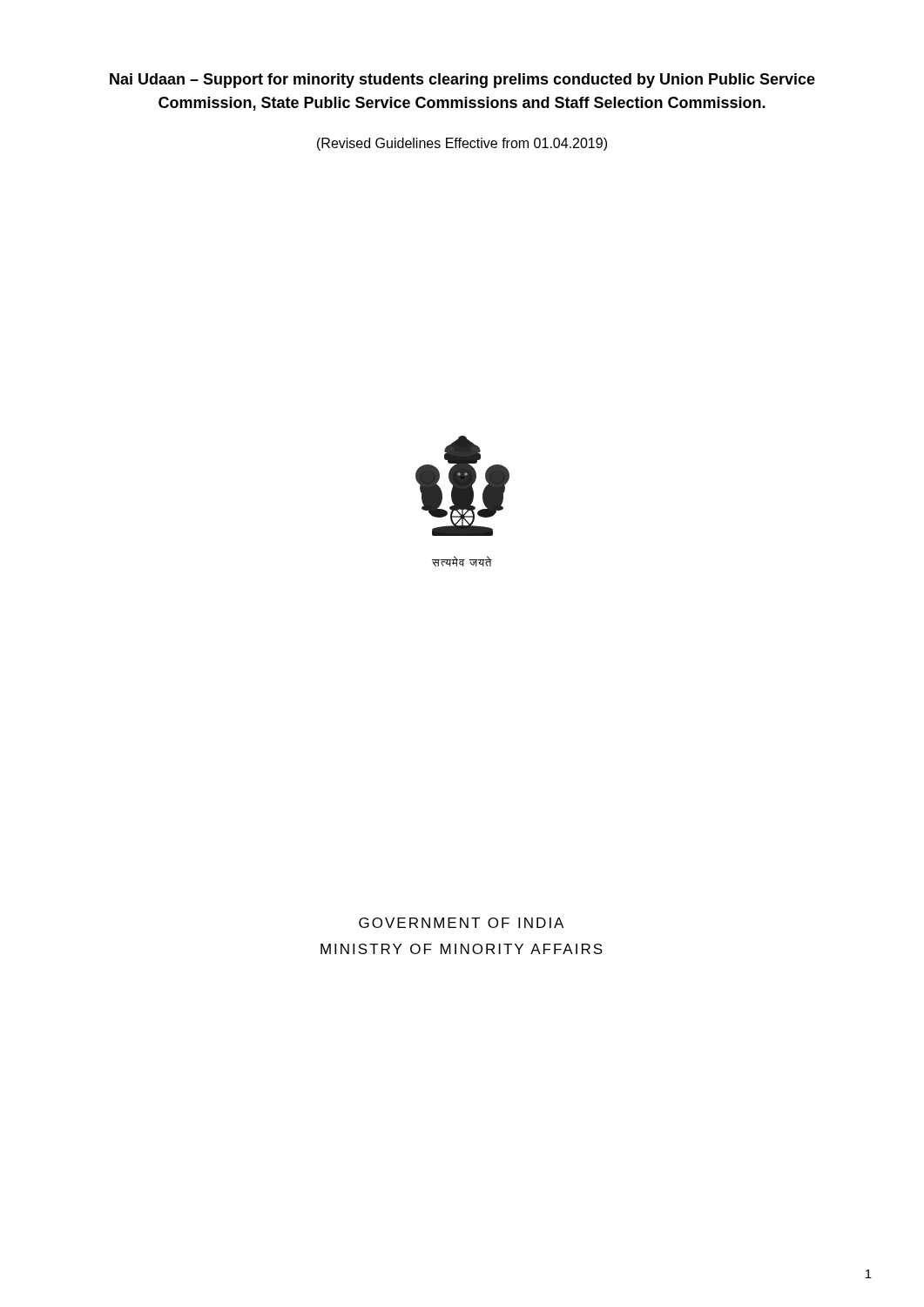
Task: Select the text starting "GOVERNMENT OF INDIA"
Action: pos(462,923)
